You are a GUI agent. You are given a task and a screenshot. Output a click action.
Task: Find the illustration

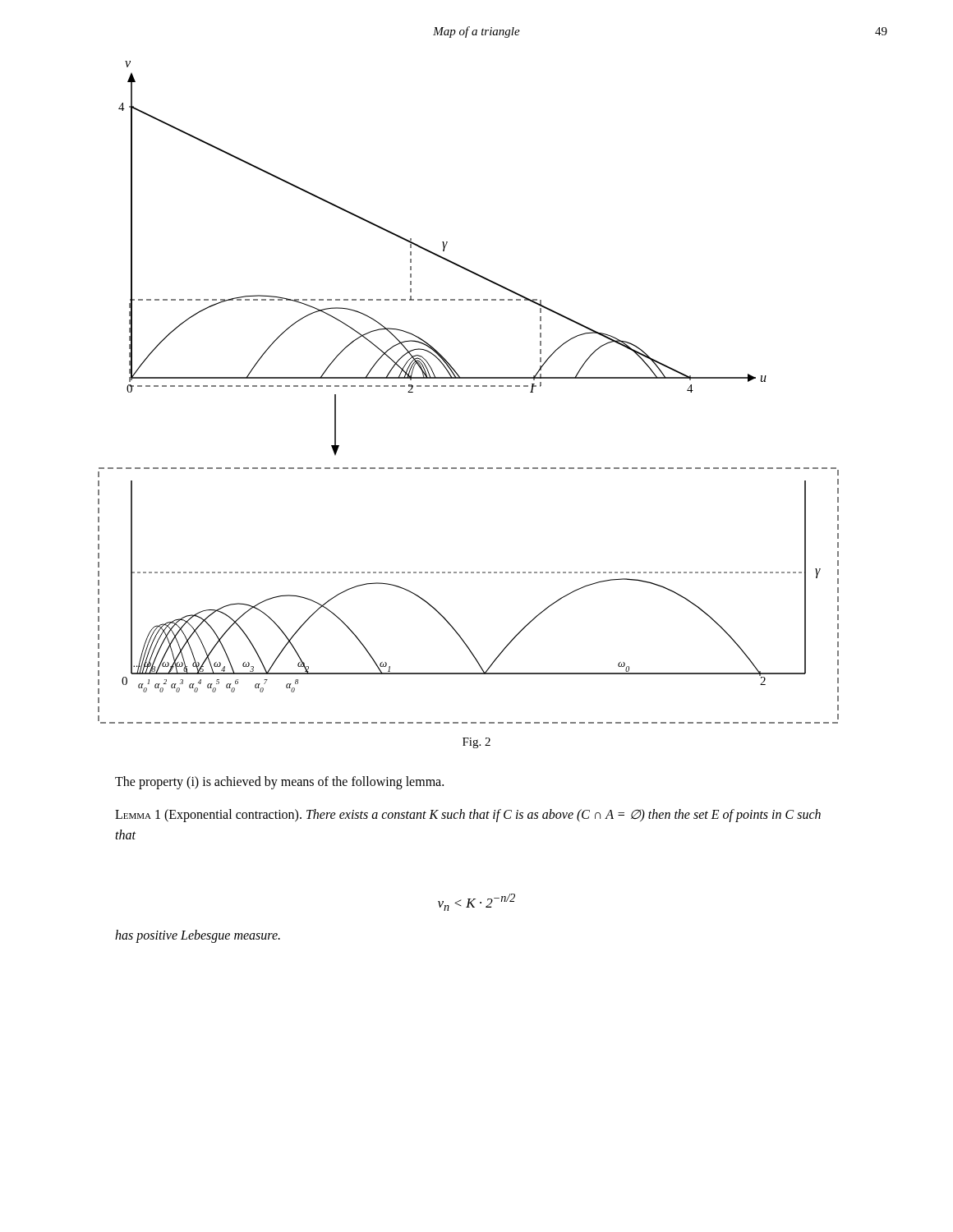pyautogui.click(x=493, y=396)
